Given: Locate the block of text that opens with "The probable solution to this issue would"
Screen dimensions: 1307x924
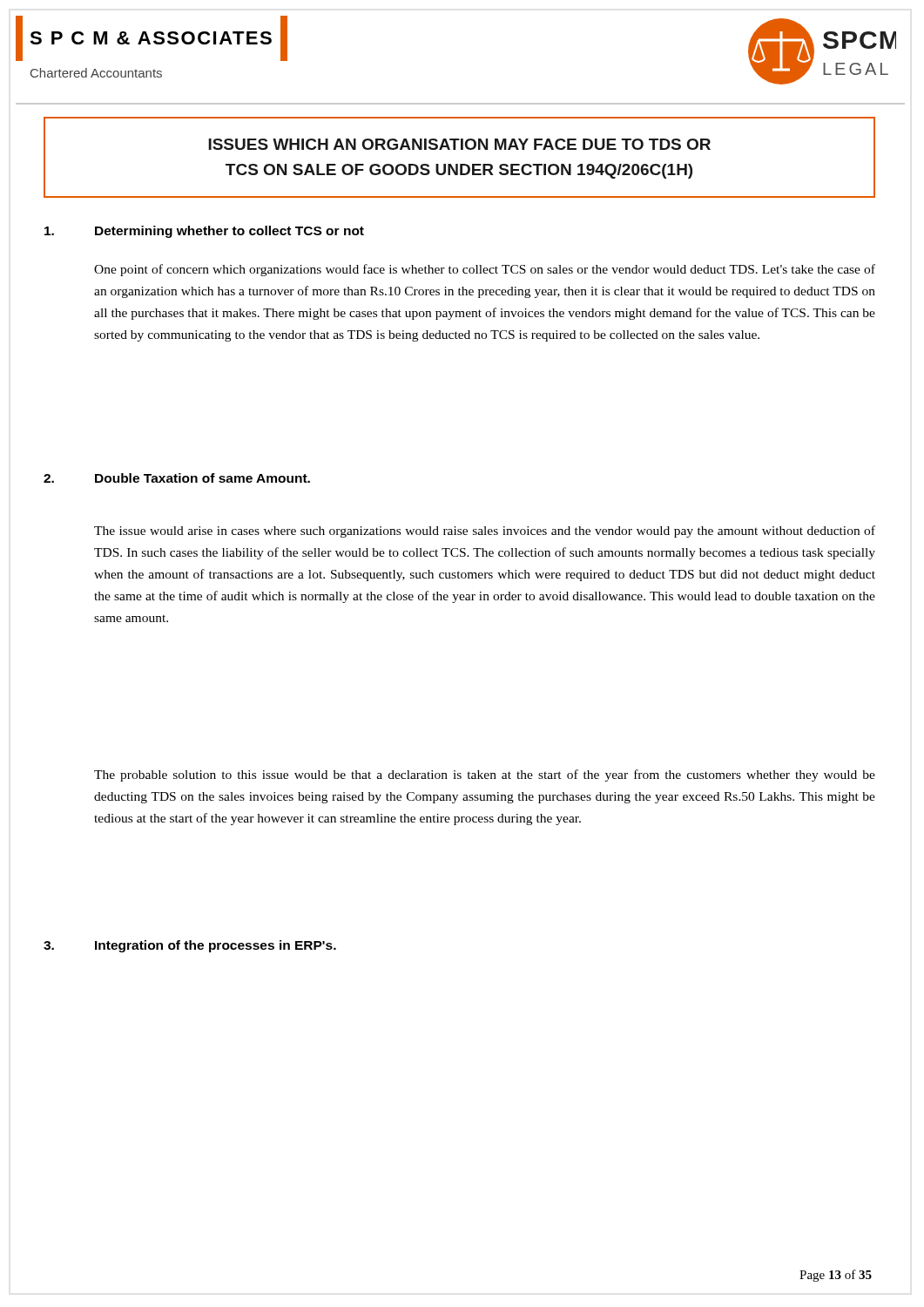Looking at the screenshot, I should (459, 796).
